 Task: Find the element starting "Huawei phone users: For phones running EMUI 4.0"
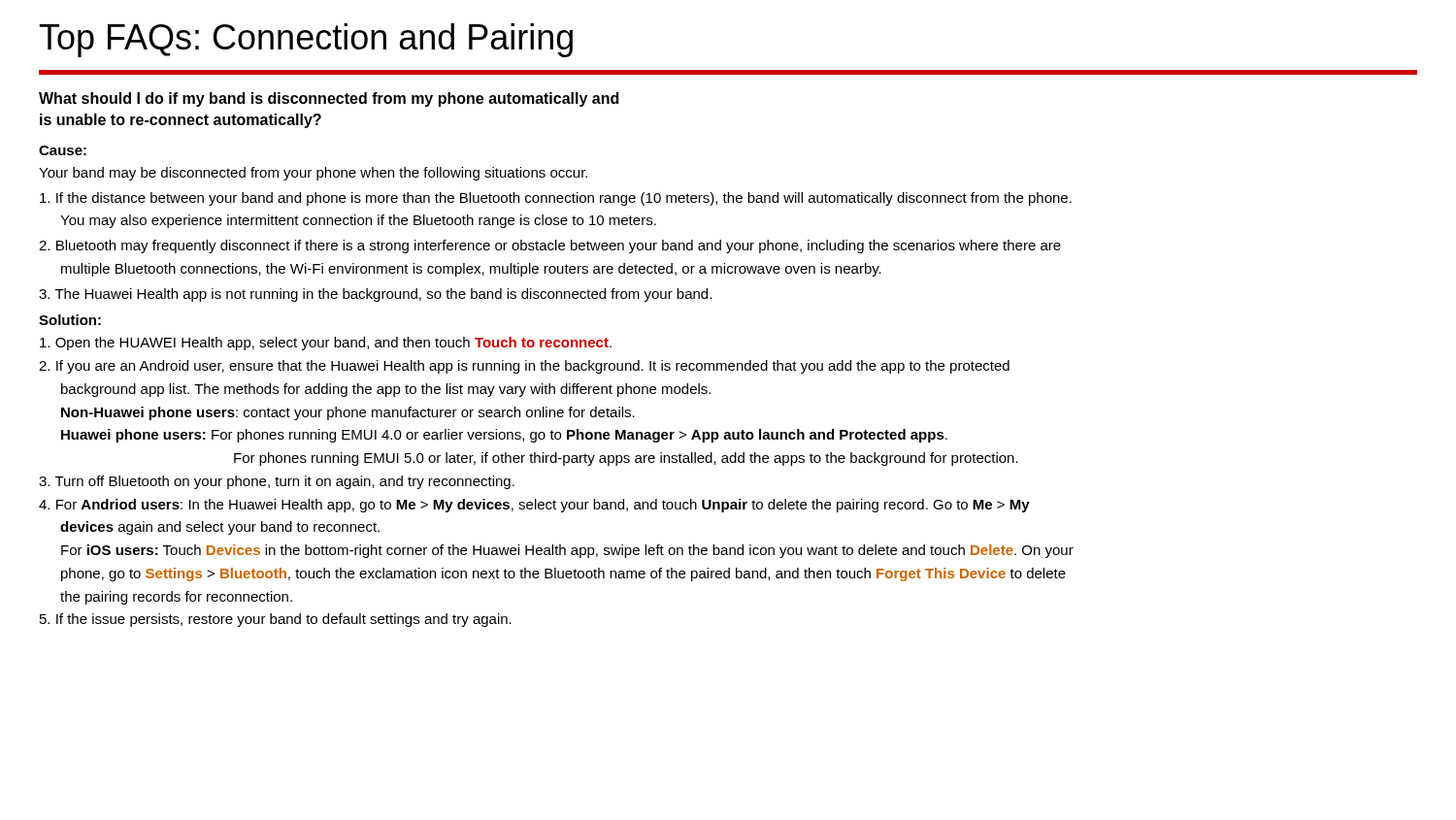click(x=504, y=435)
